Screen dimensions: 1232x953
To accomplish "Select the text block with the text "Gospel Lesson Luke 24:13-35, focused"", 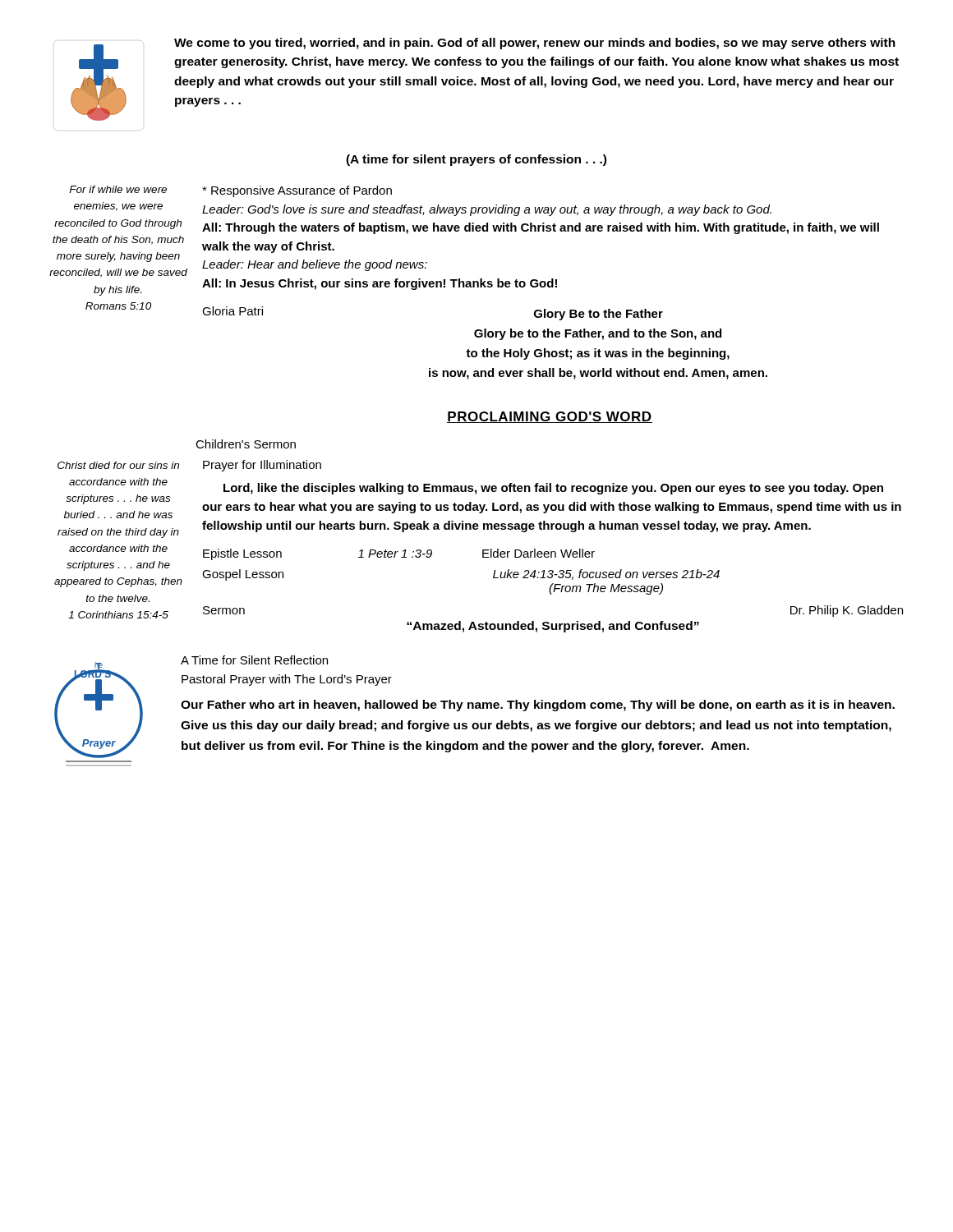I will pos(553,581).
